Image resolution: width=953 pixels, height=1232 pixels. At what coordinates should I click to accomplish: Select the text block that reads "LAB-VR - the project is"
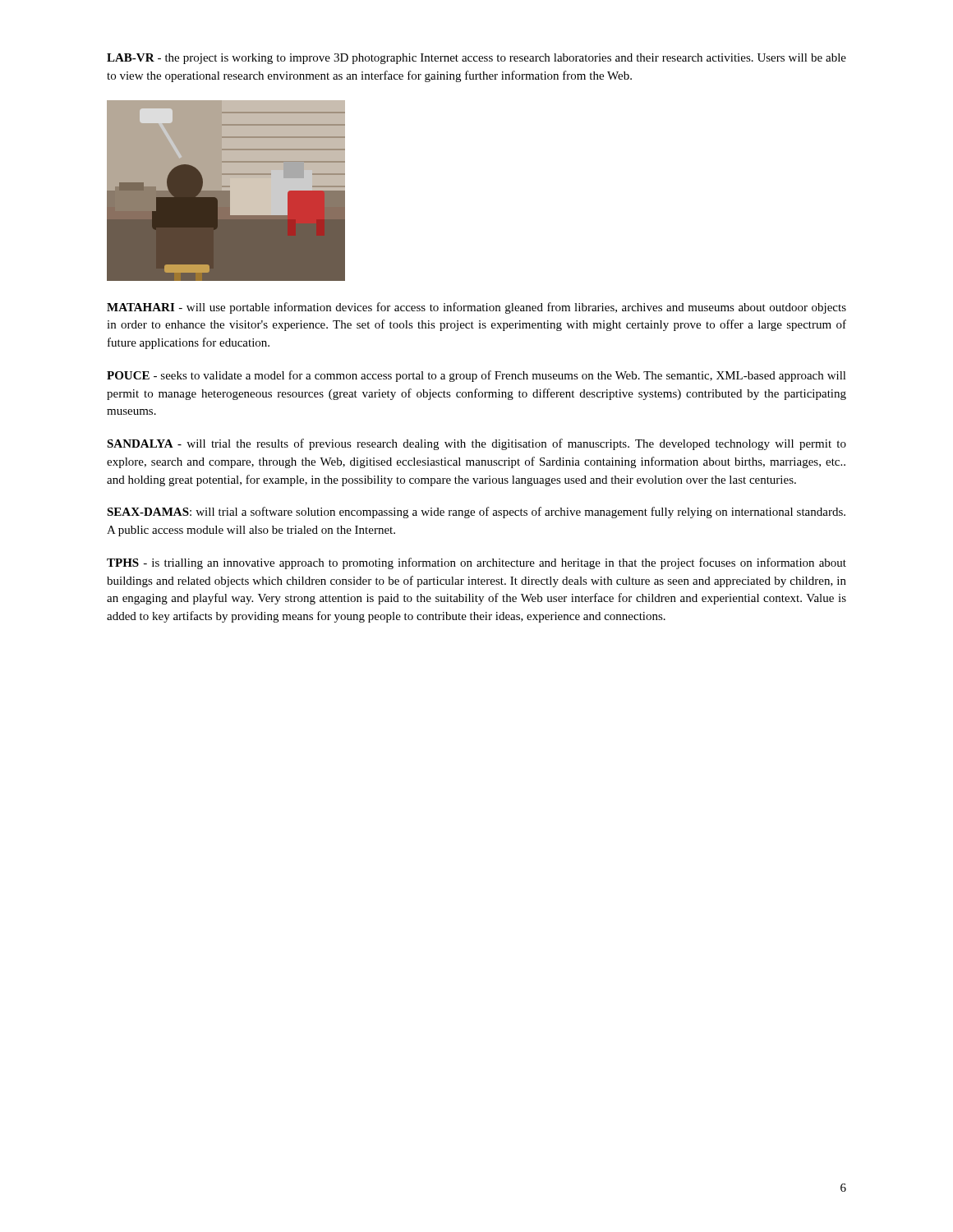coord(476,66)
